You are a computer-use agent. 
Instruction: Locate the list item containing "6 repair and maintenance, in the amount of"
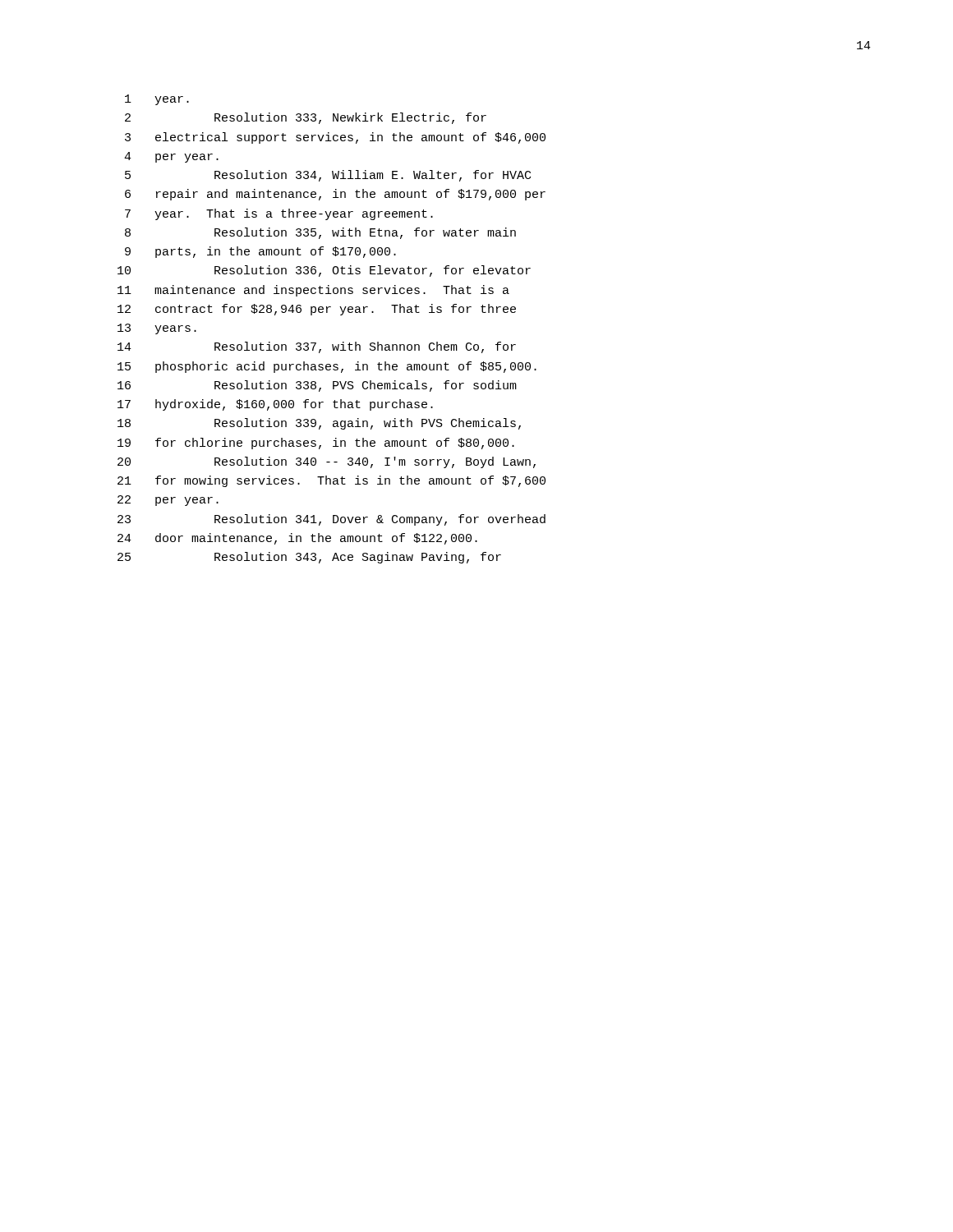[x=452, y=195]
